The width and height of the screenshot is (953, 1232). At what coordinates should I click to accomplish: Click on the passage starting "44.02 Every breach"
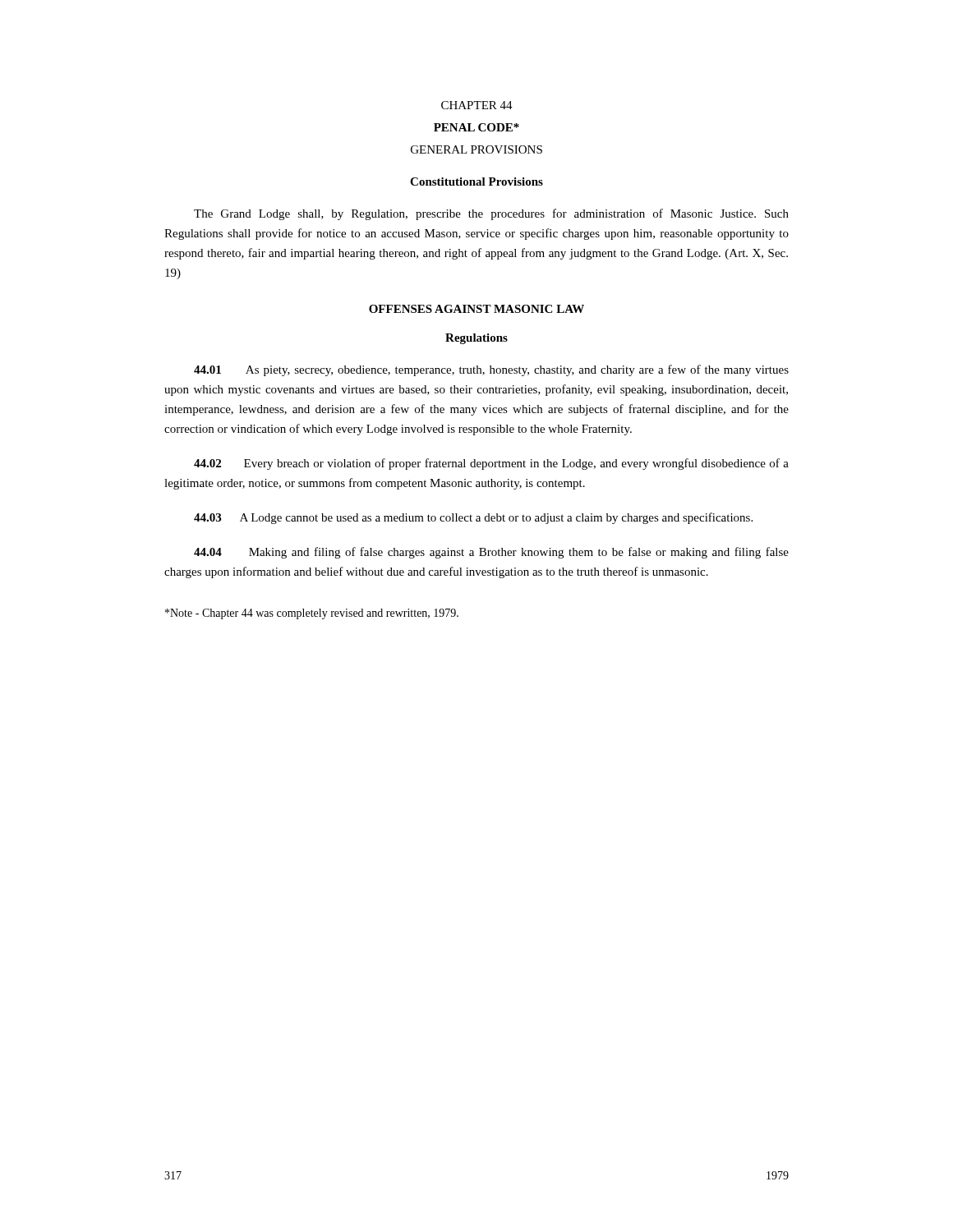tap(476, 473)
